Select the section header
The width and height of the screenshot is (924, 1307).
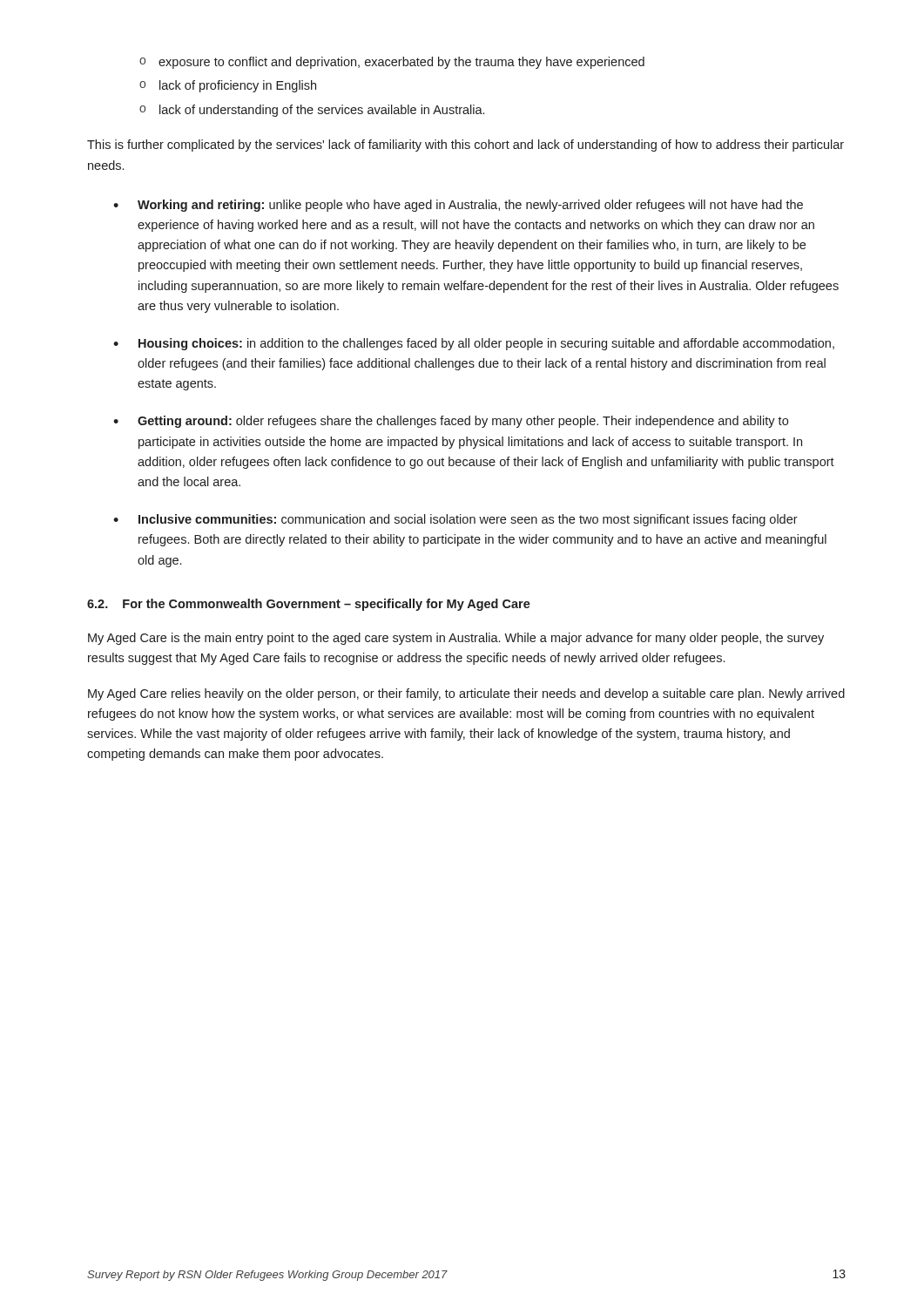309,604
